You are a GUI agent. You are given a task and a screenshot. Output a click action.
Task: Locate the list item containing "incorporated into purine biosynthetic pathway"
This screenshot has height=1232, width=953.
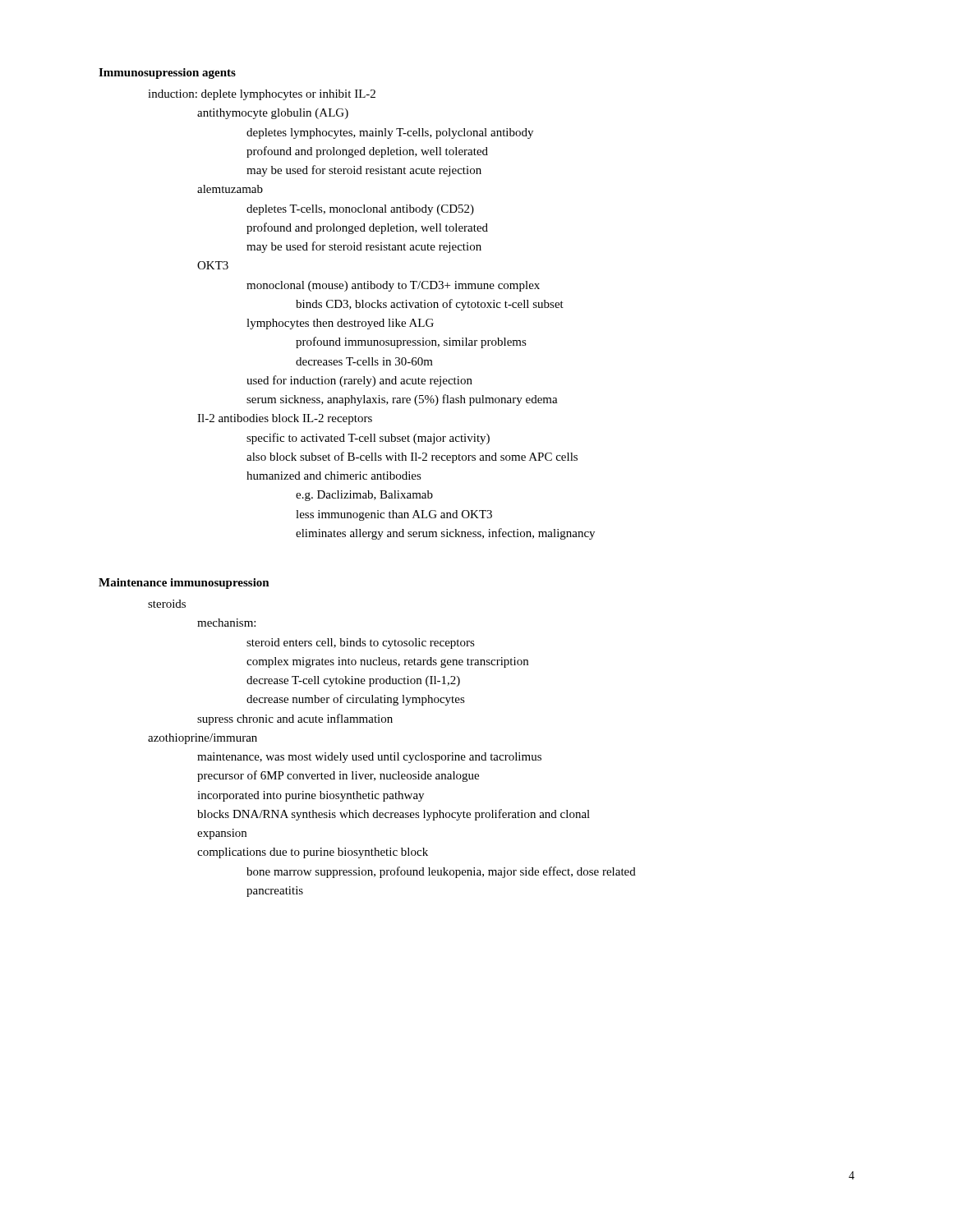coord(311,796)
